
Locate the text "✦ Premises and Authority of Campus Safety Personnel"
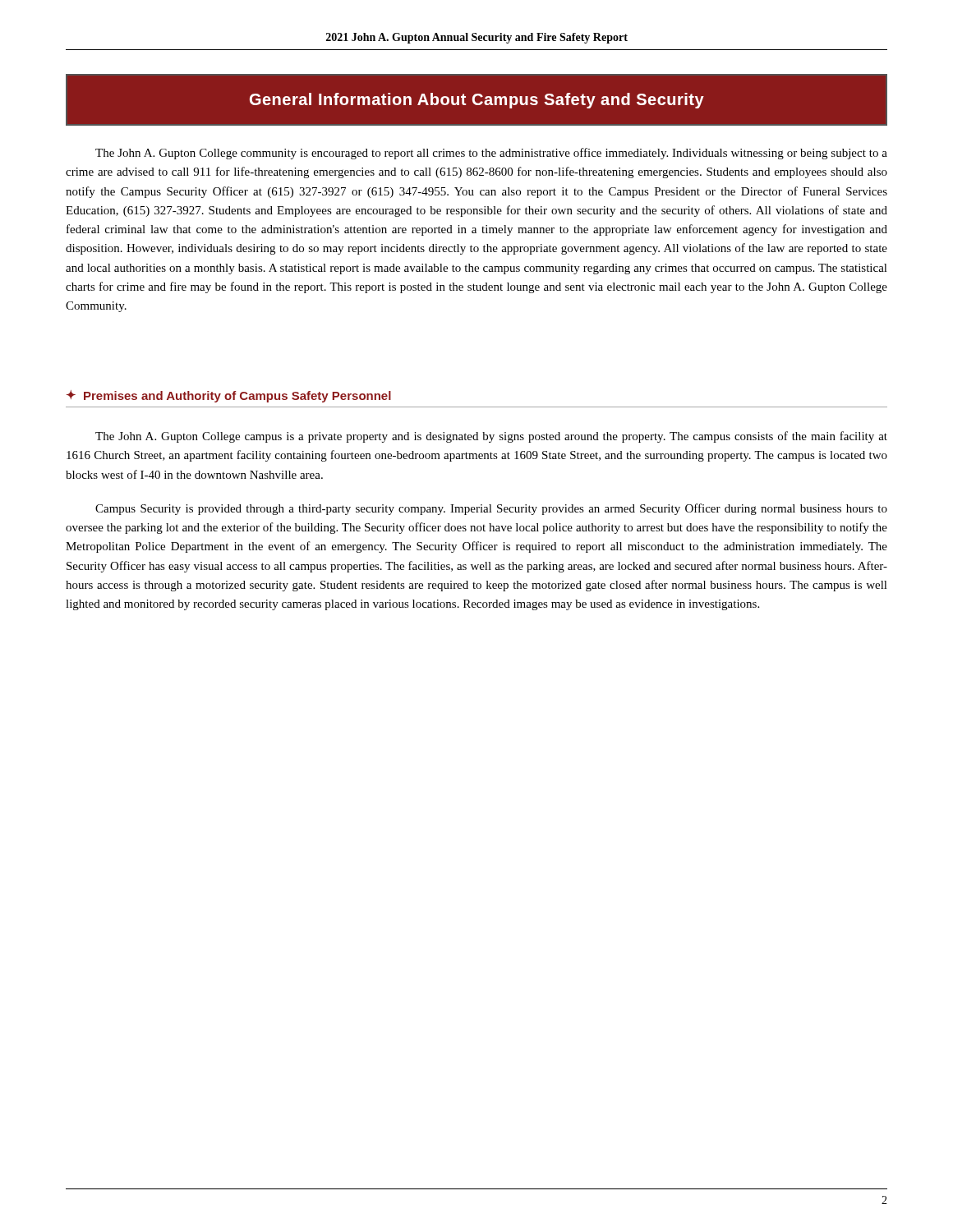tap(476, 395)
